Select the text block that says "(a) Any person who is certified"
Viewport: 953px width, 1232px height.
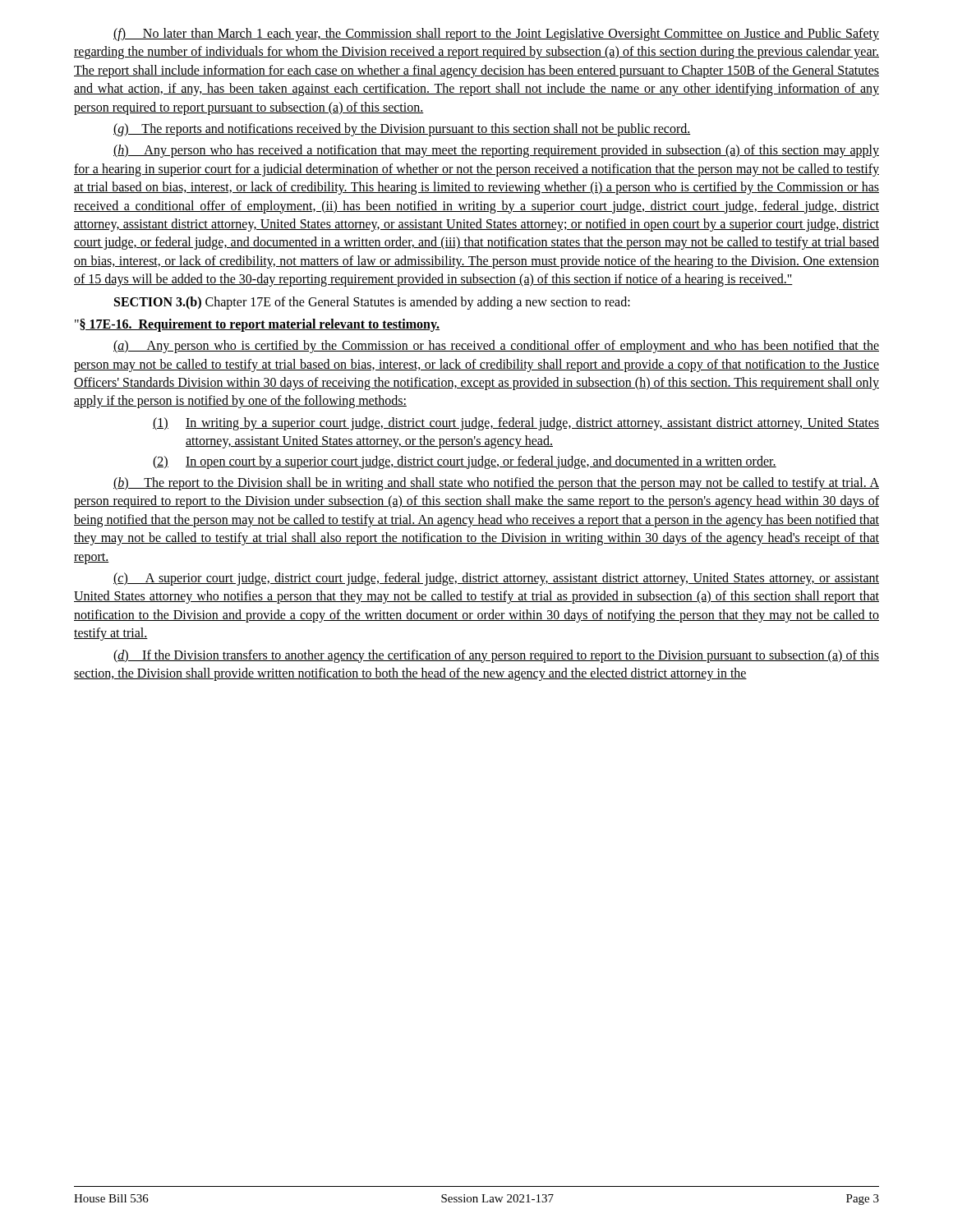pyautogui.click(x=476, y=373)
